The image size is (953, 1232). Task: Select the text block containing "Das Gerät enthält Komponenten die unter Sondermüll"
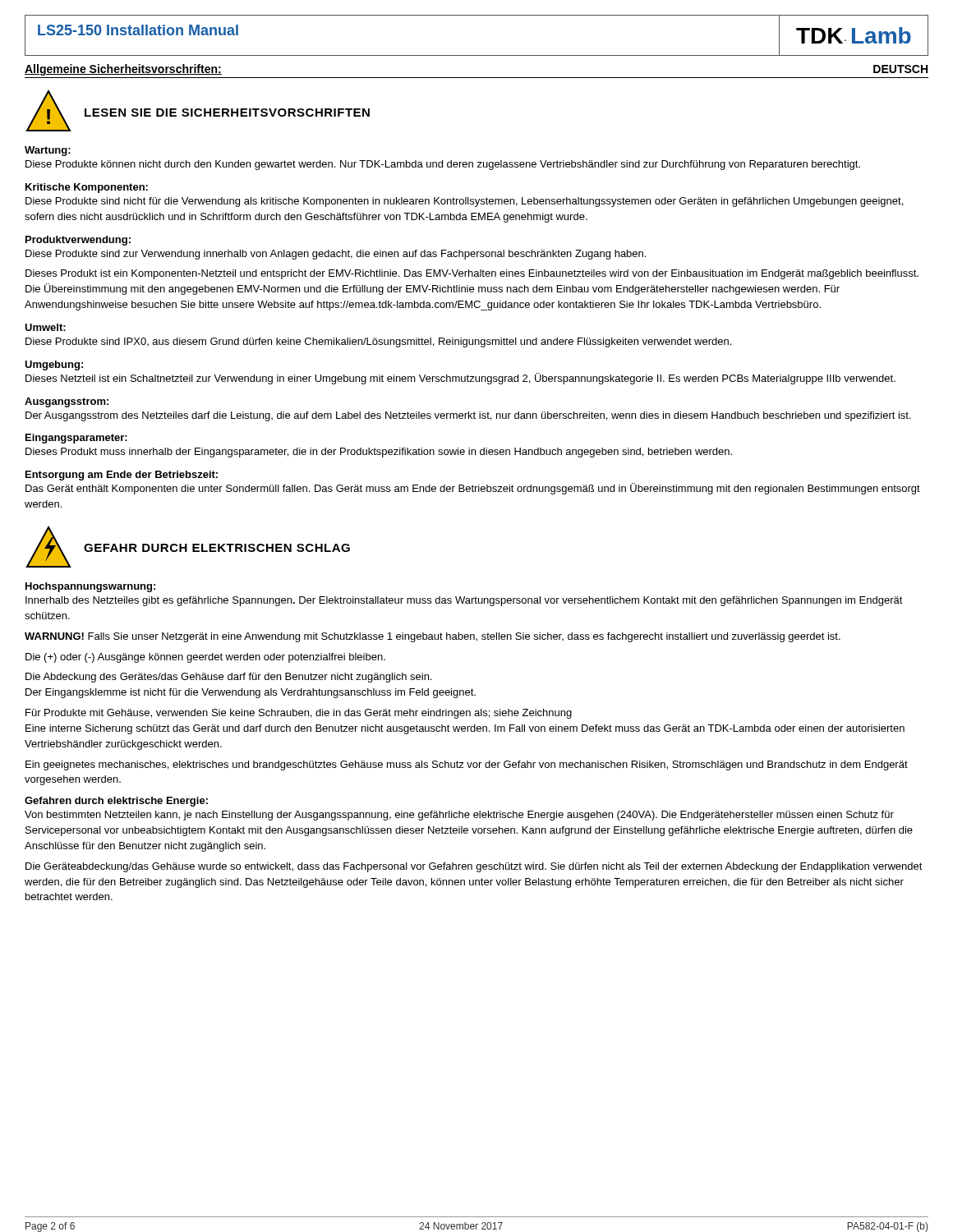(x=472, y=496)
